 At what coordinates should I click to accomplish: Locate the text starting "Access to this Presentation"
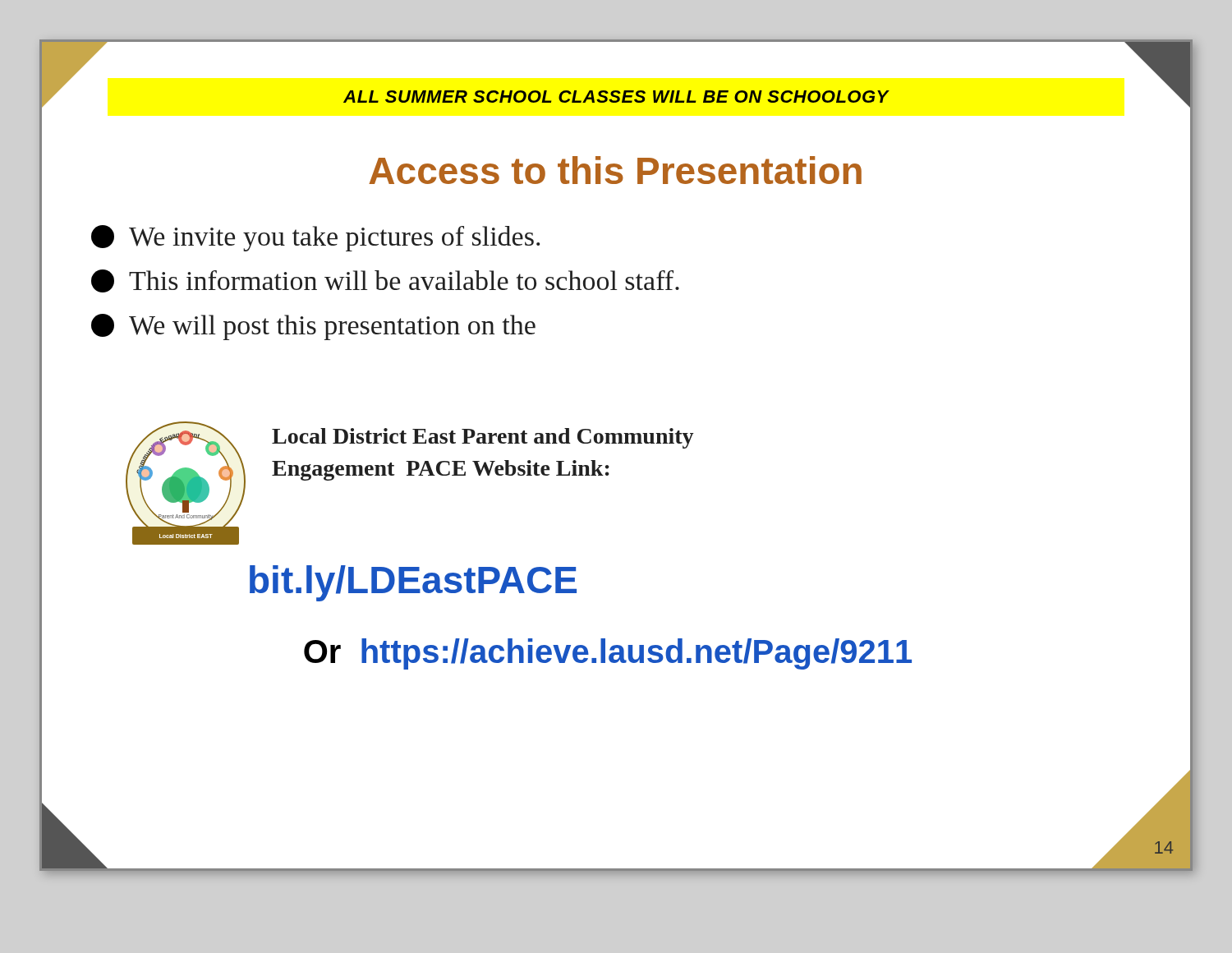(x=616, y=171)
